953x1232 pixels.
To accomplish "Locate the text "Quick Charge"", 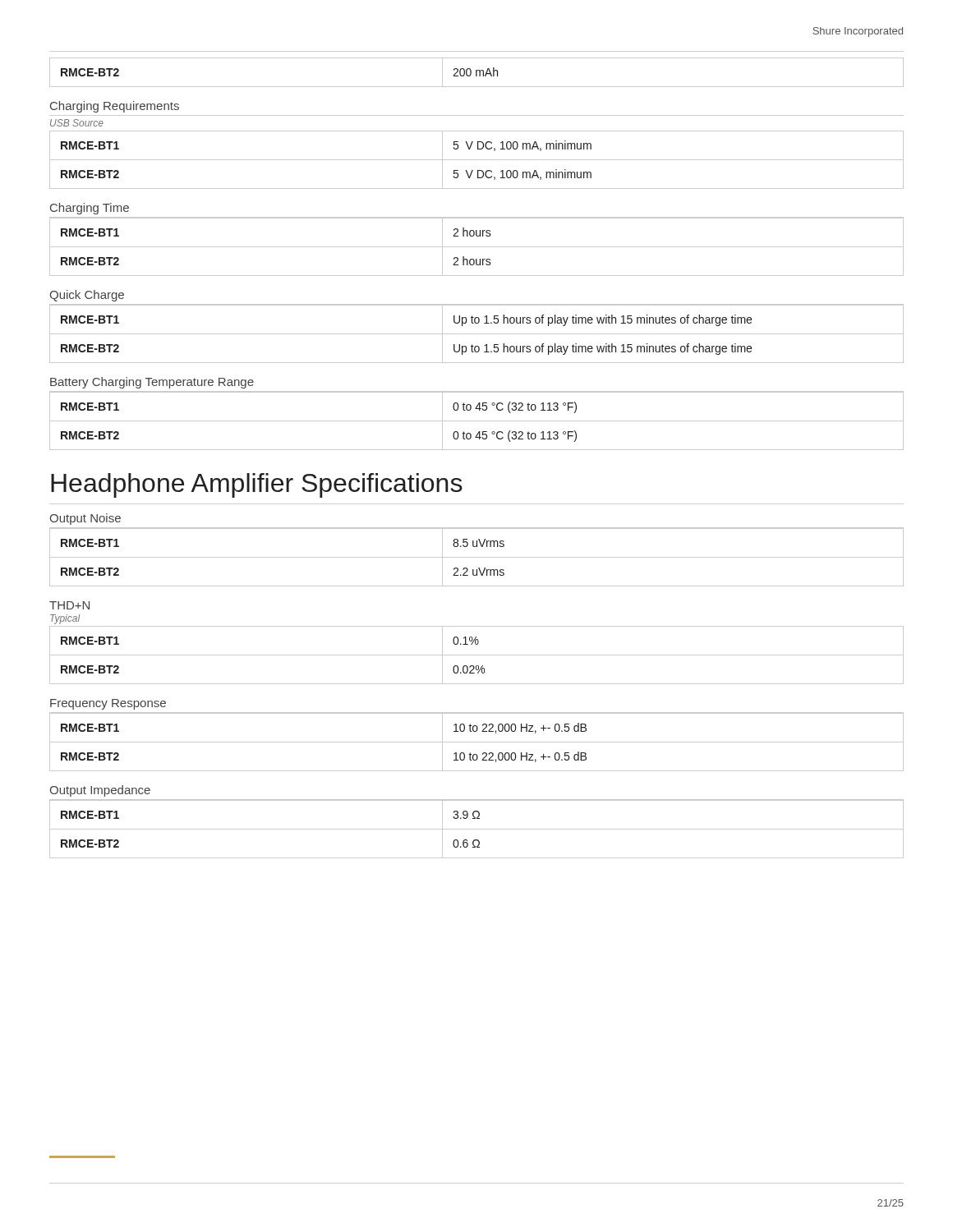I will tap(87, 294).
